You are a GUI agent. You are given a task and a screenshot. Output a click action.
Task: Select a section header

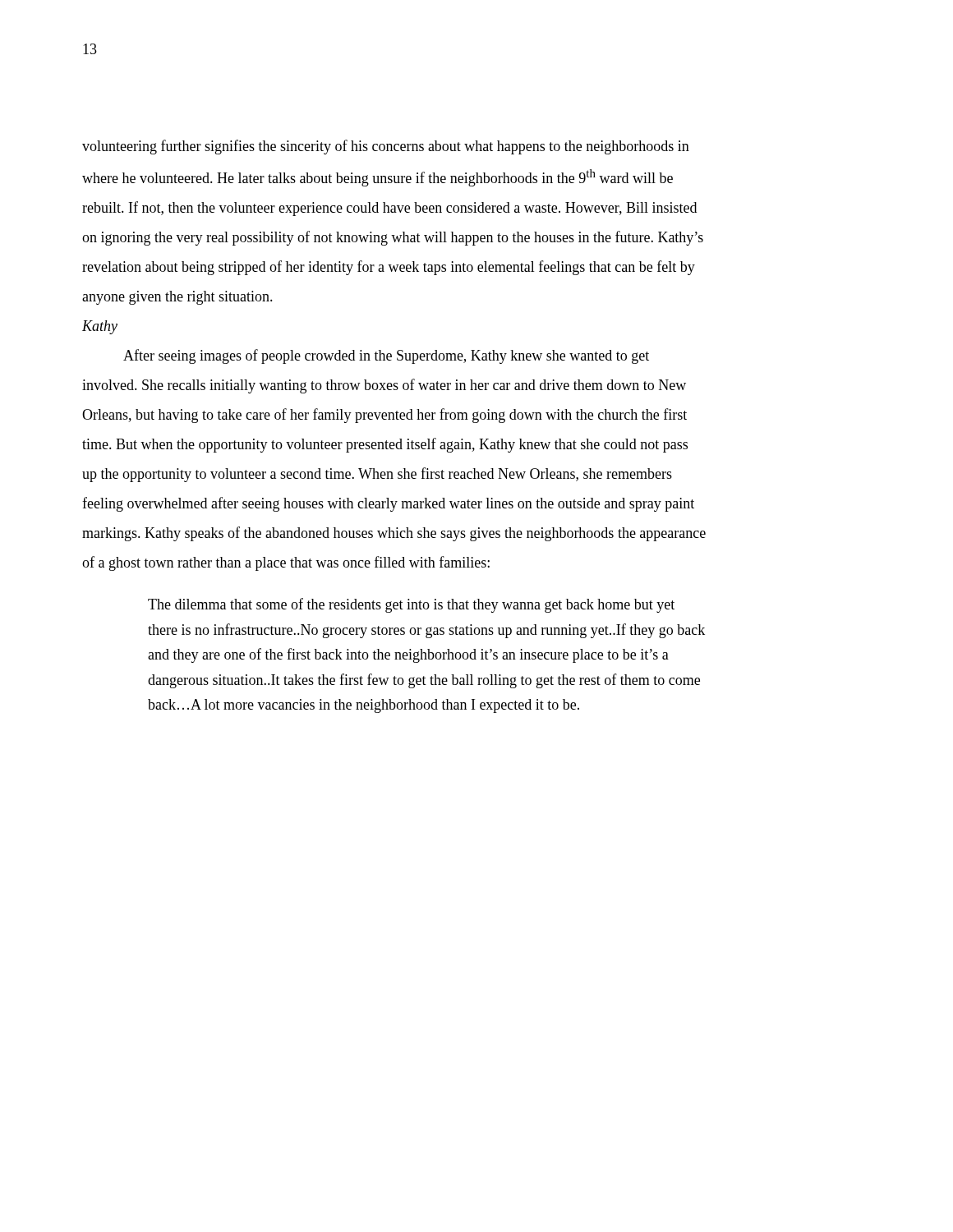click(100, 326)
